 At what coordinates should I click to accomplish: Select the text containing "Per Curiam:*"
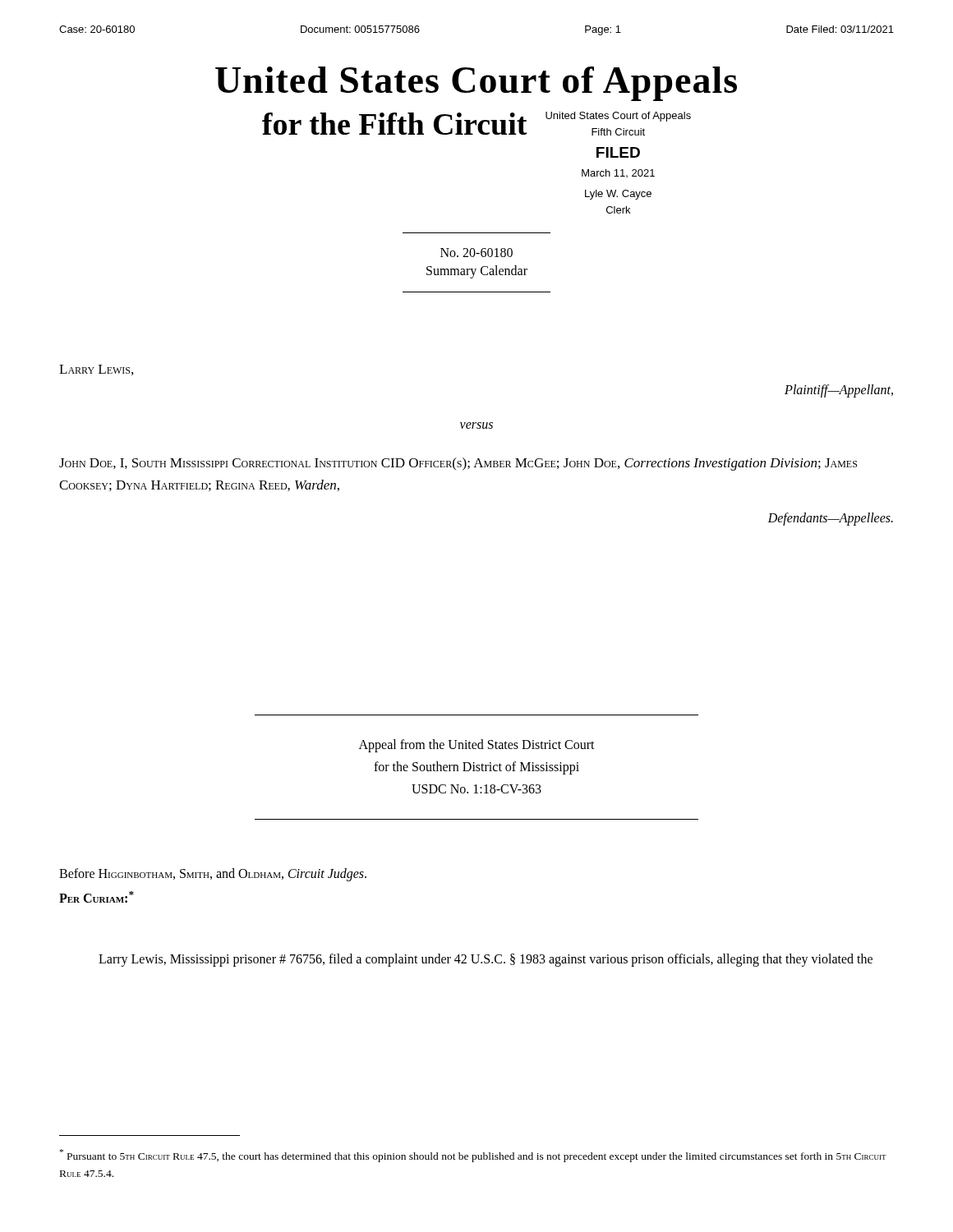[x=97, y=897]
